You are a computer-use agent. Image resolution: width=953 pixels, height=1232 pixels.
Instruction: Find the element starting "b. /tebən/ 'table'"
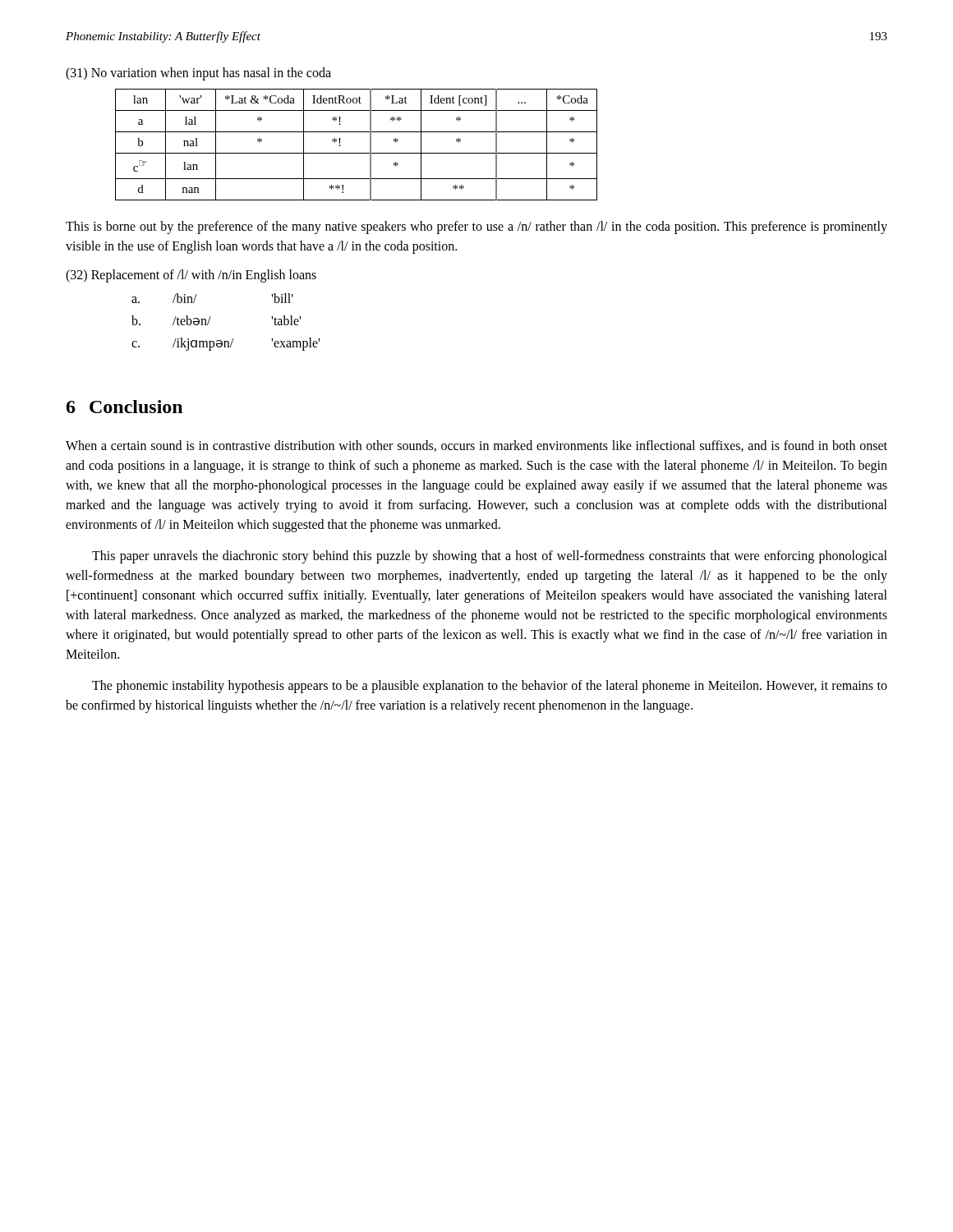point(216,321)
